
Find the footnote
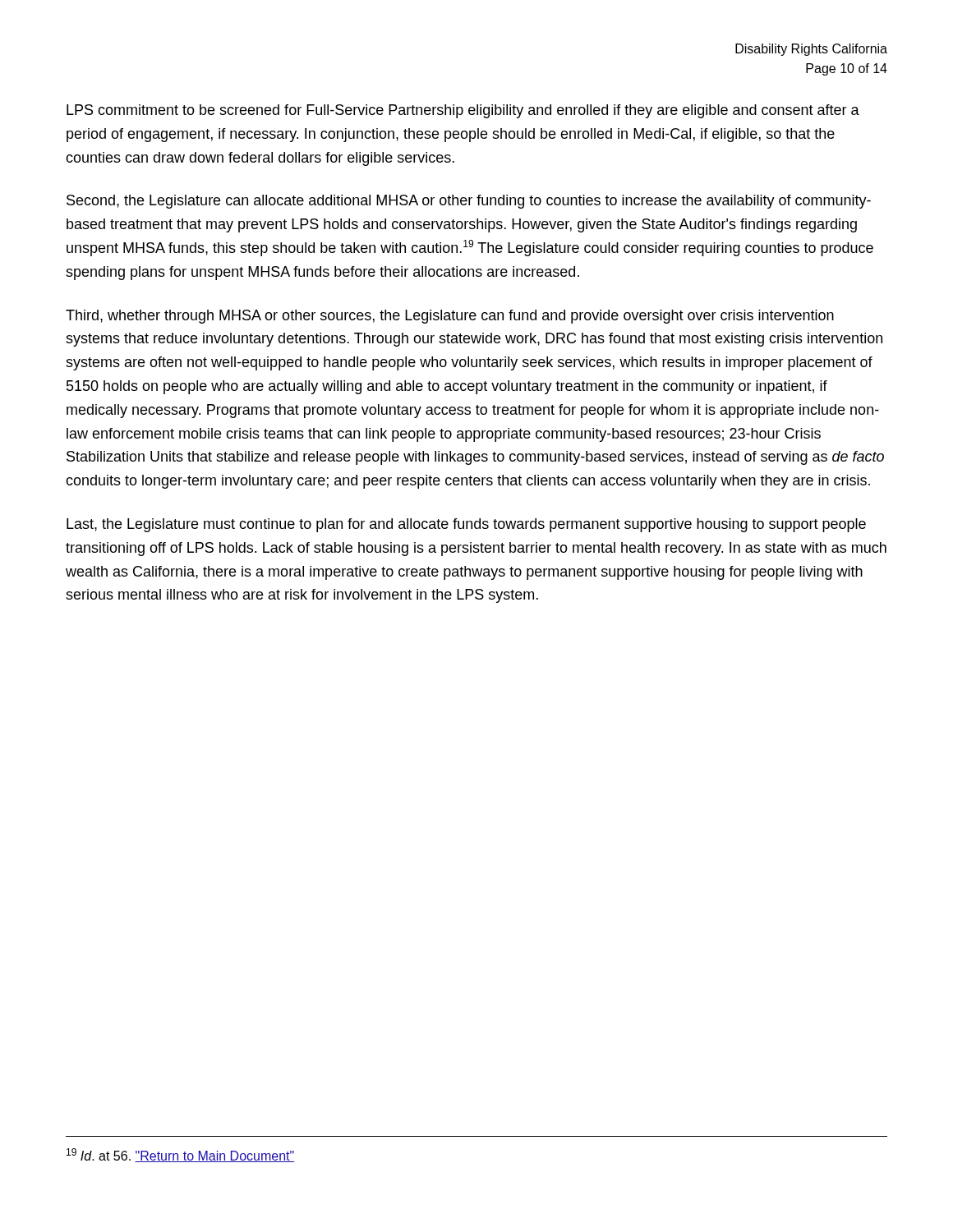click(x=180, y=1155)
